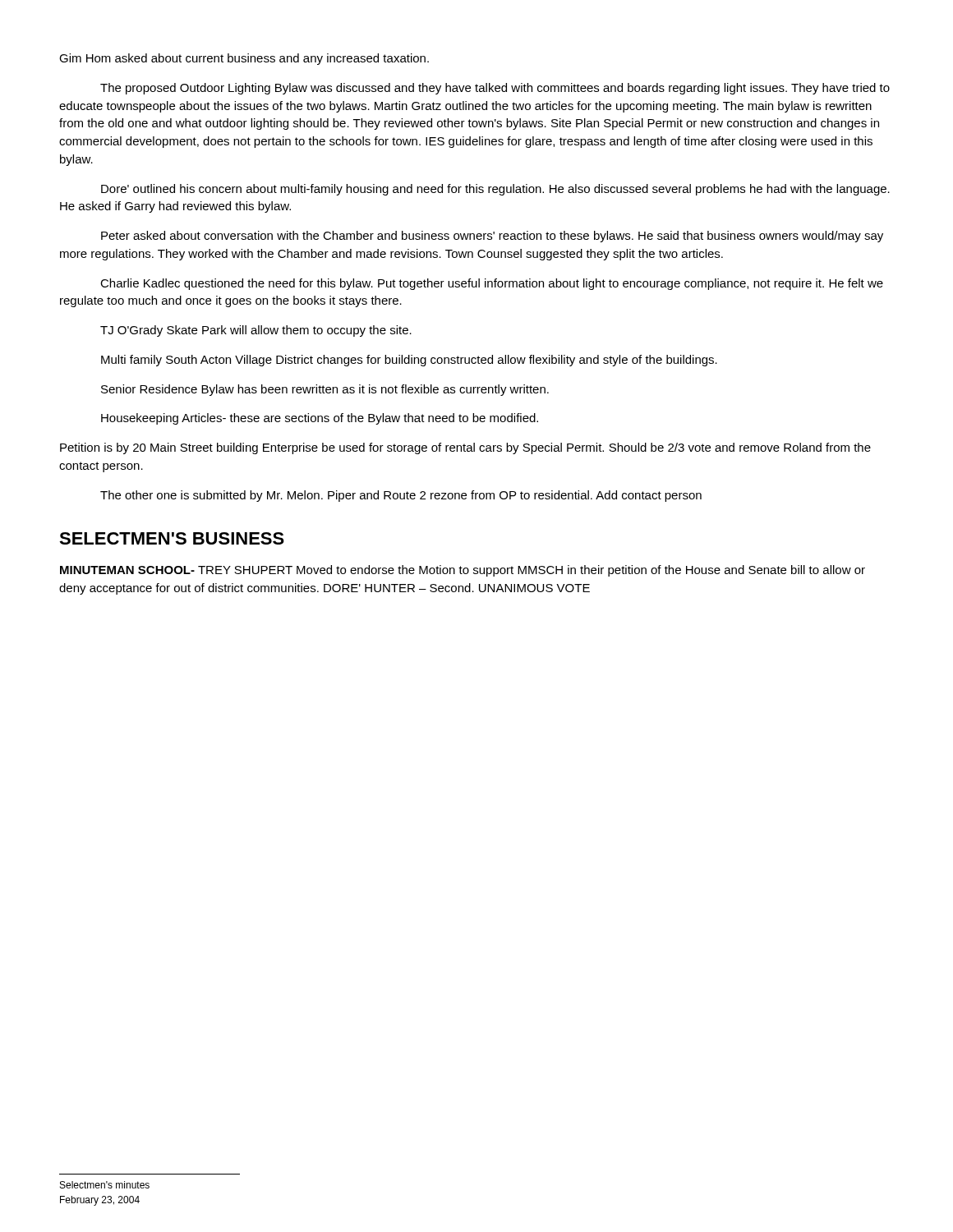Where is the passage that starts "The other one"?
This screenshot has width=953, height=1232.
[401, 494]
